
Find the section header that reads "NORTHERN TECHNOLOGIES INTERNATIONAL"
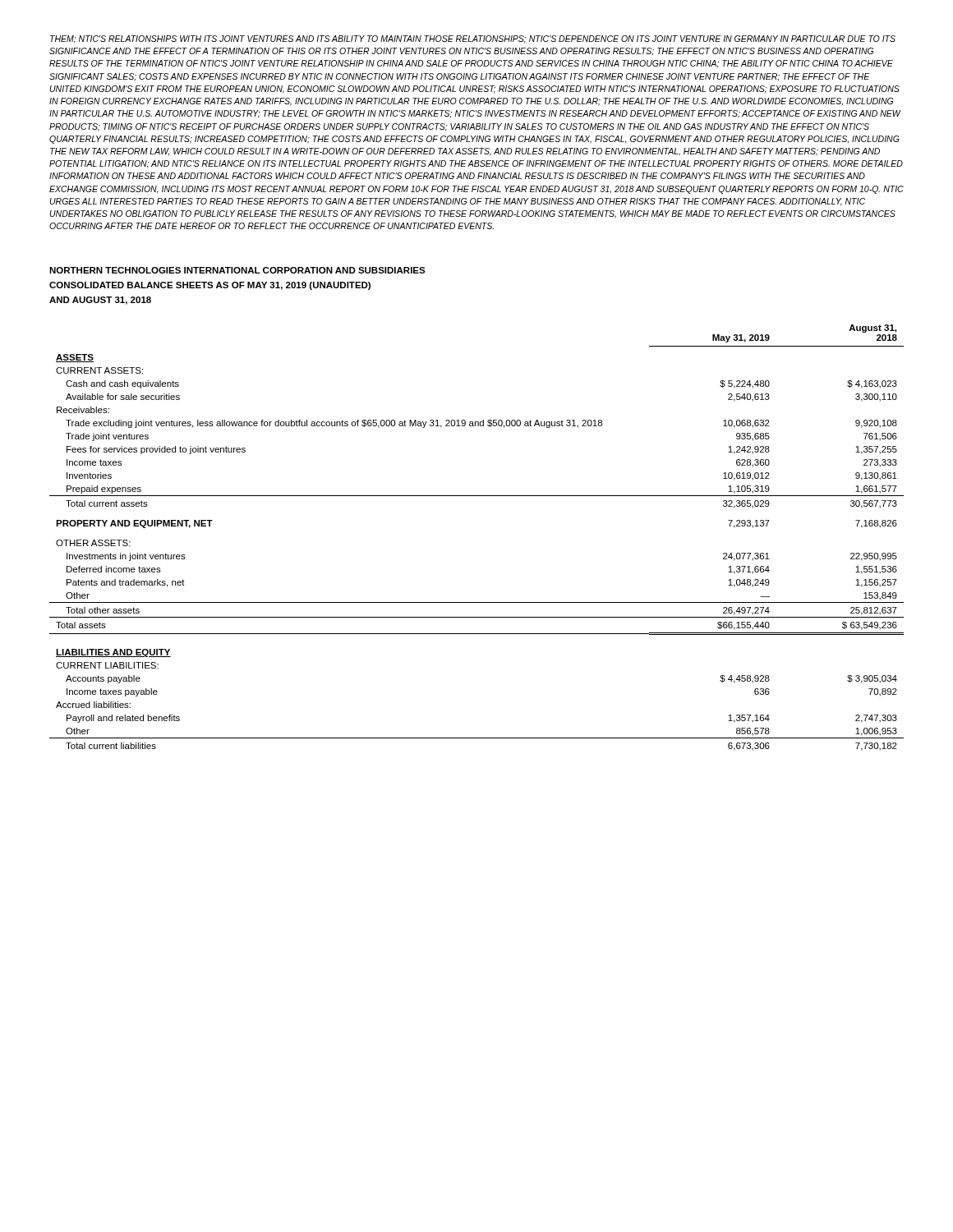[x=237, y=285]
